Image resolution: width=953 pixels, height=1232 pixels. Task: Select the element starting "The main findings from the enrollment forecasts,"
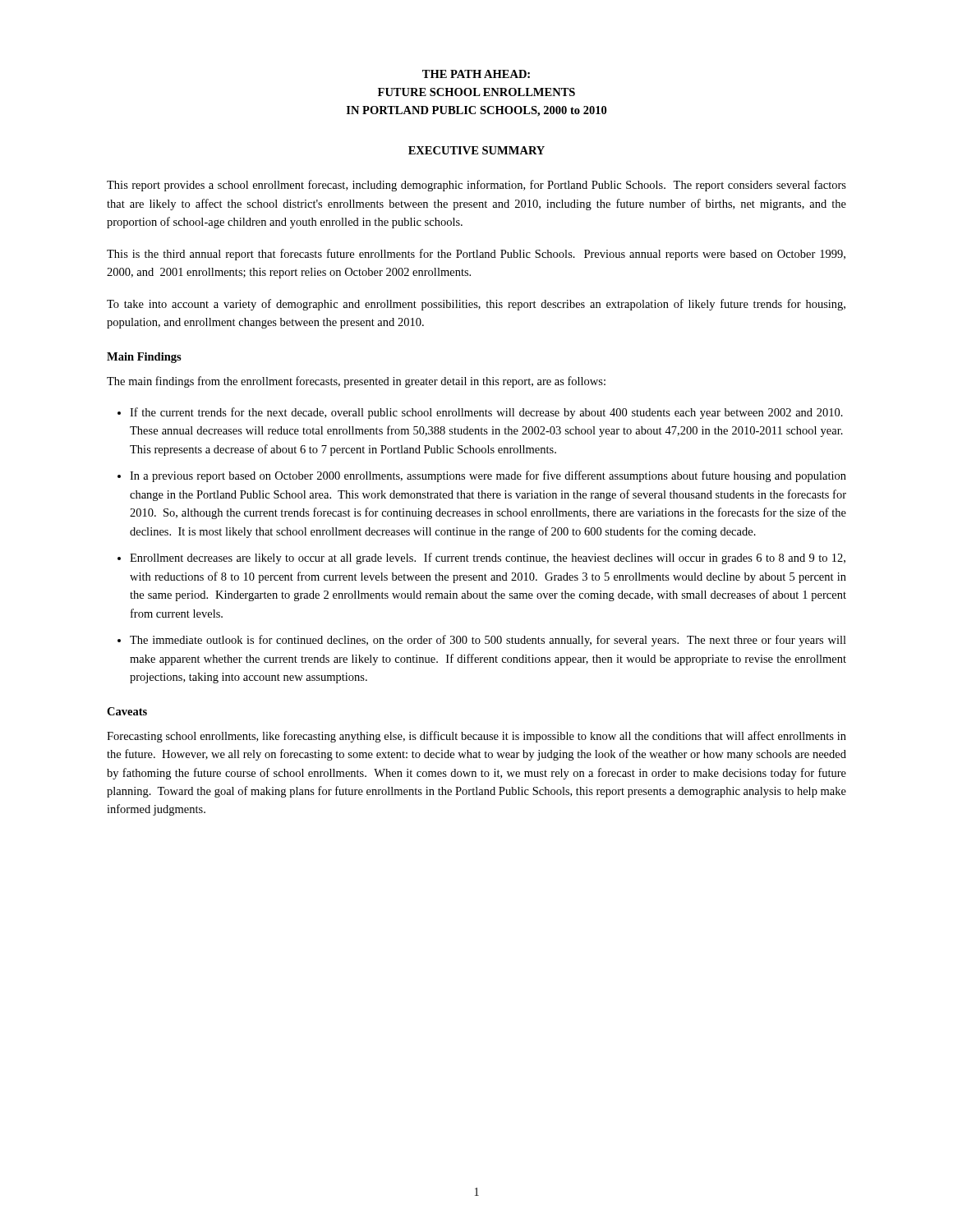(357, 381)
